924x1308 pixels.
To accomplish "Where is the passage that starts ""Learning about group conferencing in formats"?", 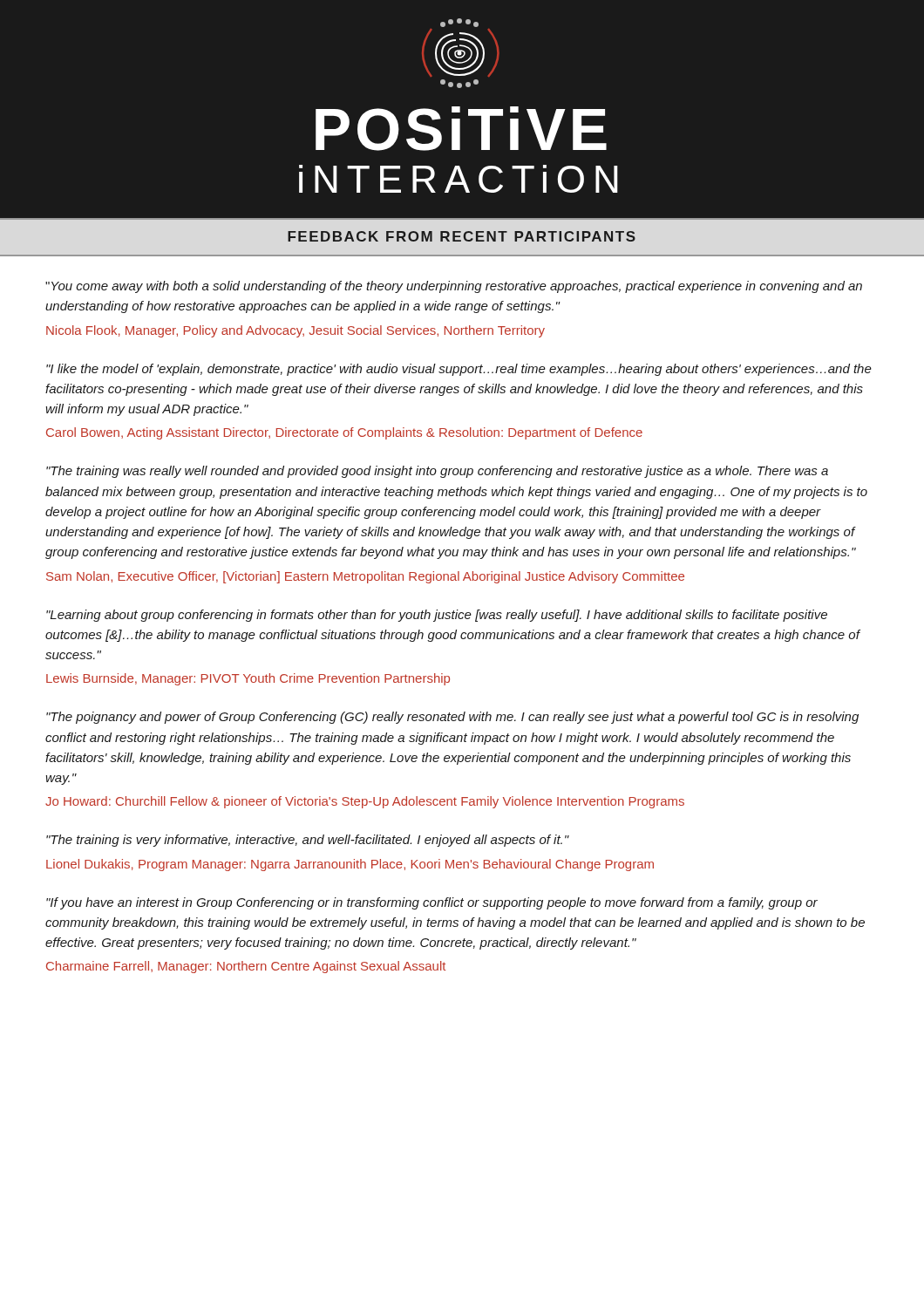I will tap(462, 634).
